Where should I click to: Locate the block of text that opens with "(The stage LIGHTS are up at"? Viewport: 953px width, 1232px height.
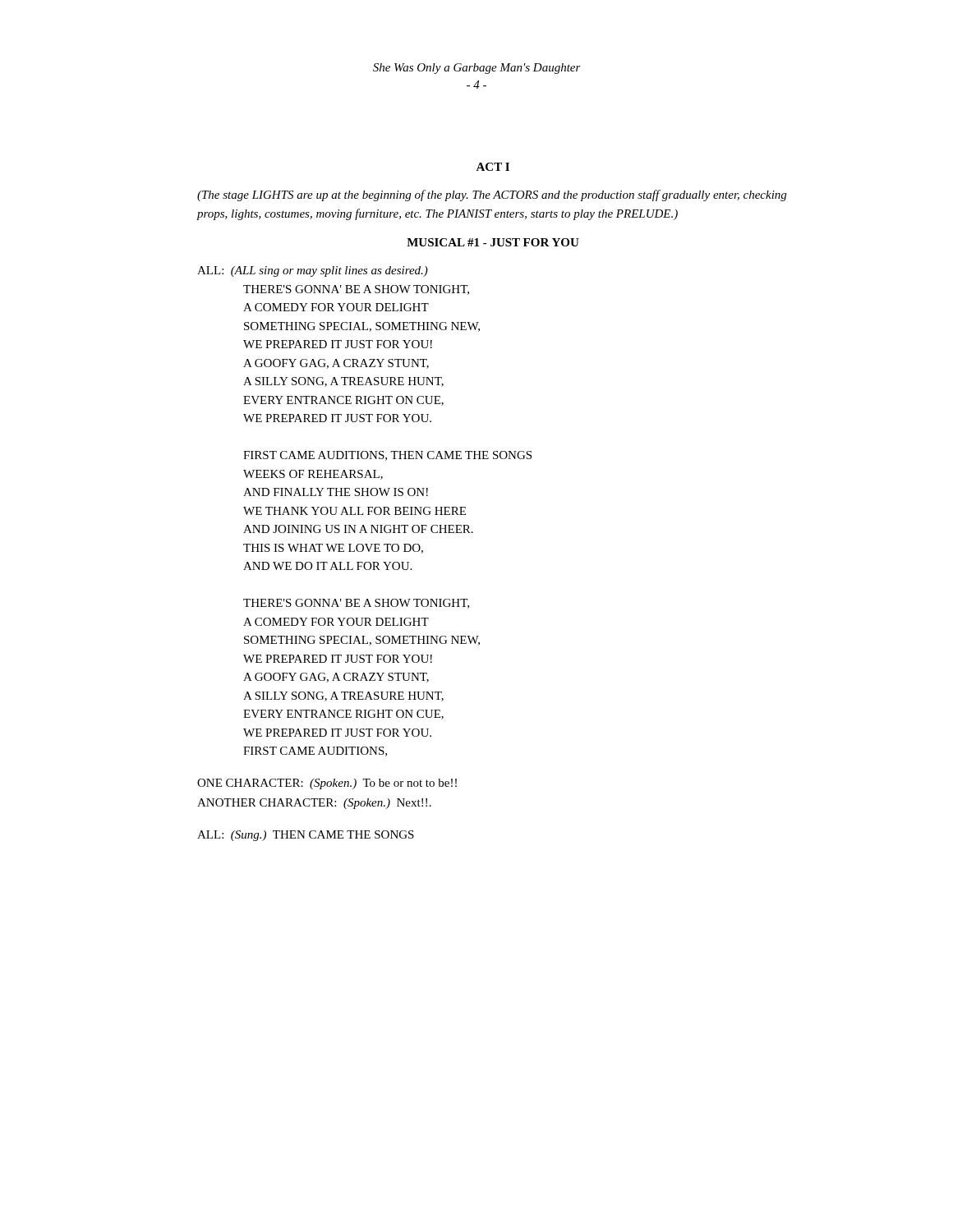tap(492, 204)
